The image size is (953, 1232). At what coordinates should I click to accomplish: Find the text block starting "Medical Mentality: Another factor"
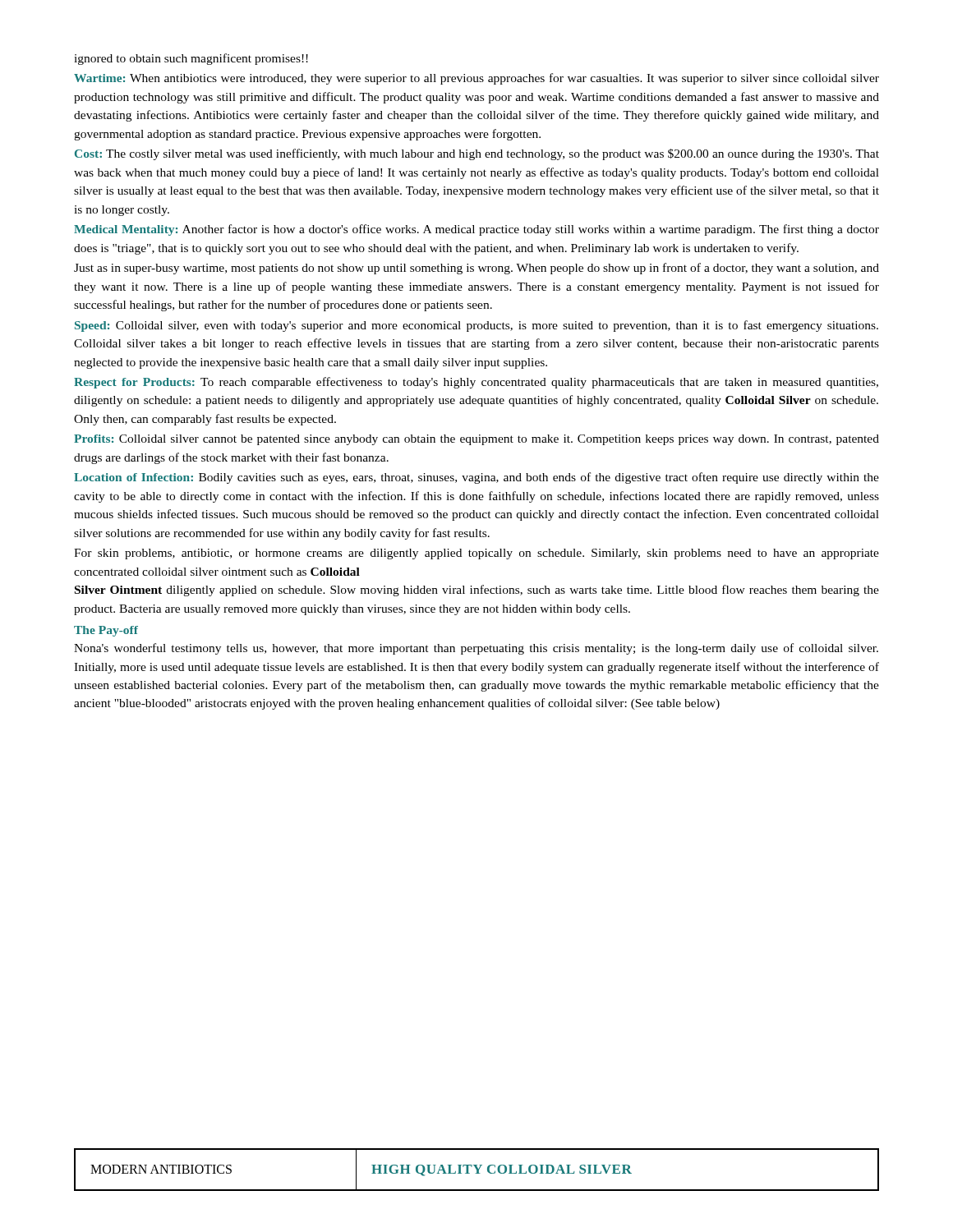coord(476,238)
